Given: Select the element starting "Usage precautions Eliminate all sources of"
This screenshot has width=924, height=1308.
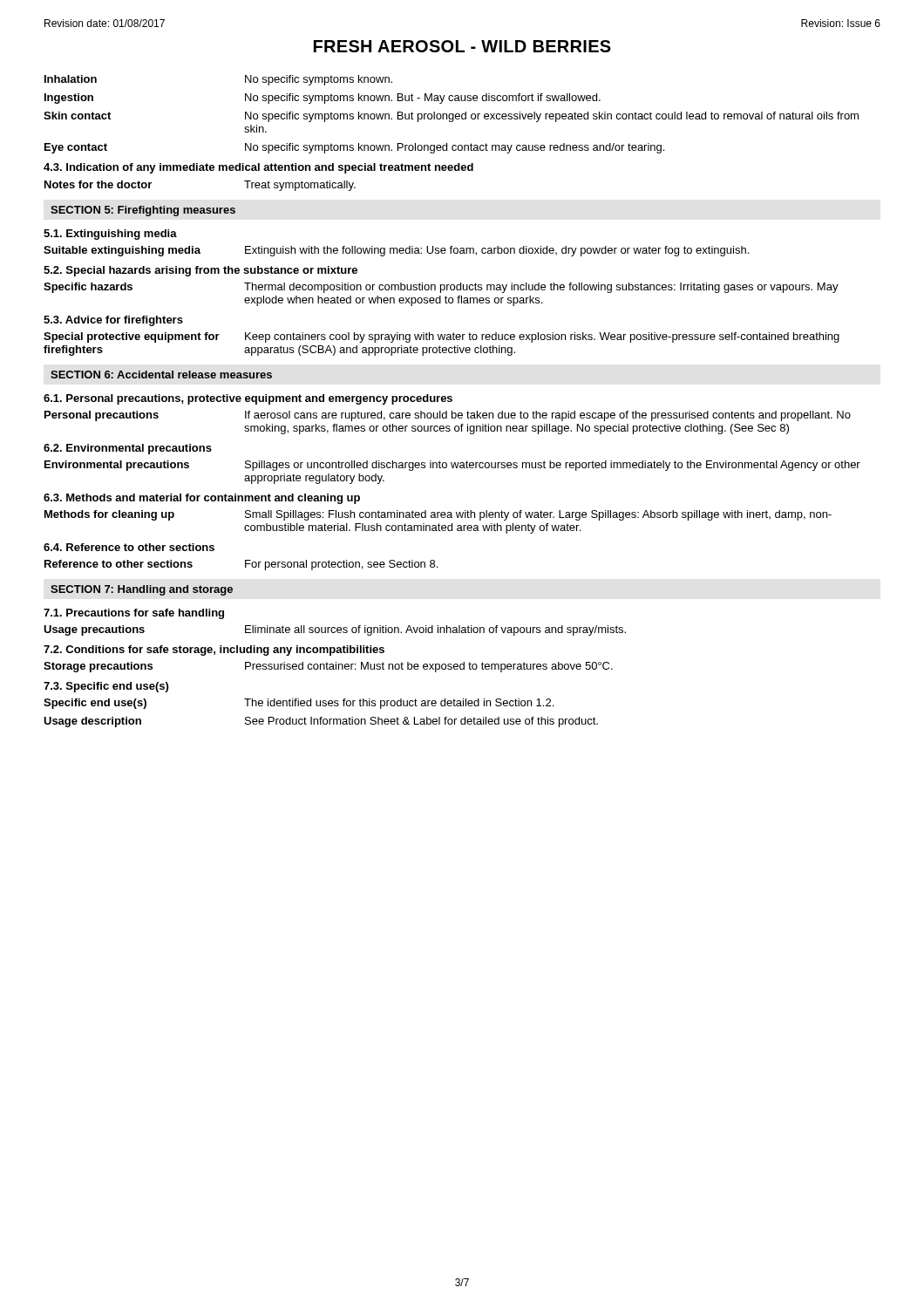Looking at the screenshot, I should (462, 629).
